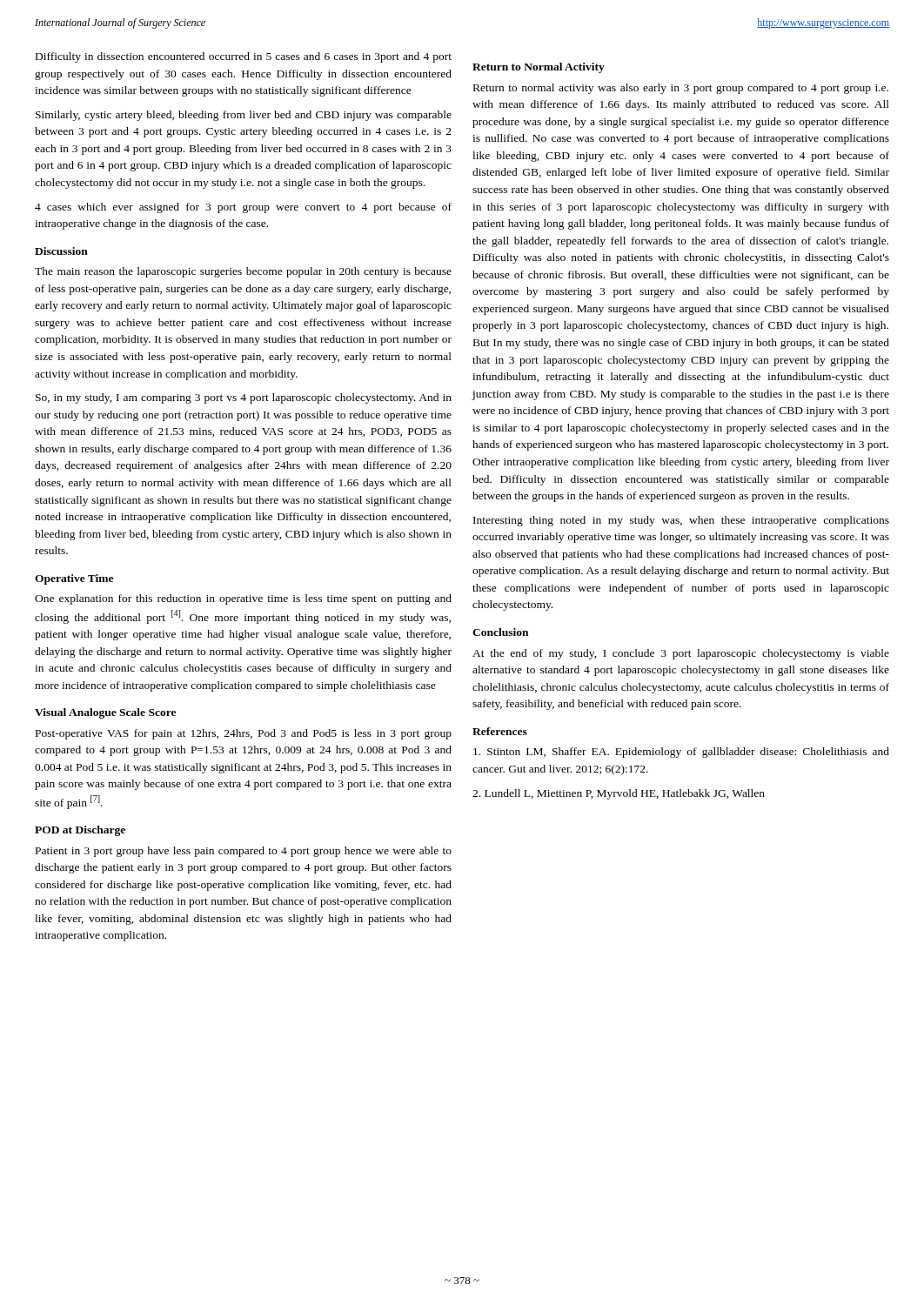Point to the block beginning "Stinton LM, Shaffer EA. Epidemiology"
The width and height of the screenshot is (924, 1305).
tap(681, 760)
